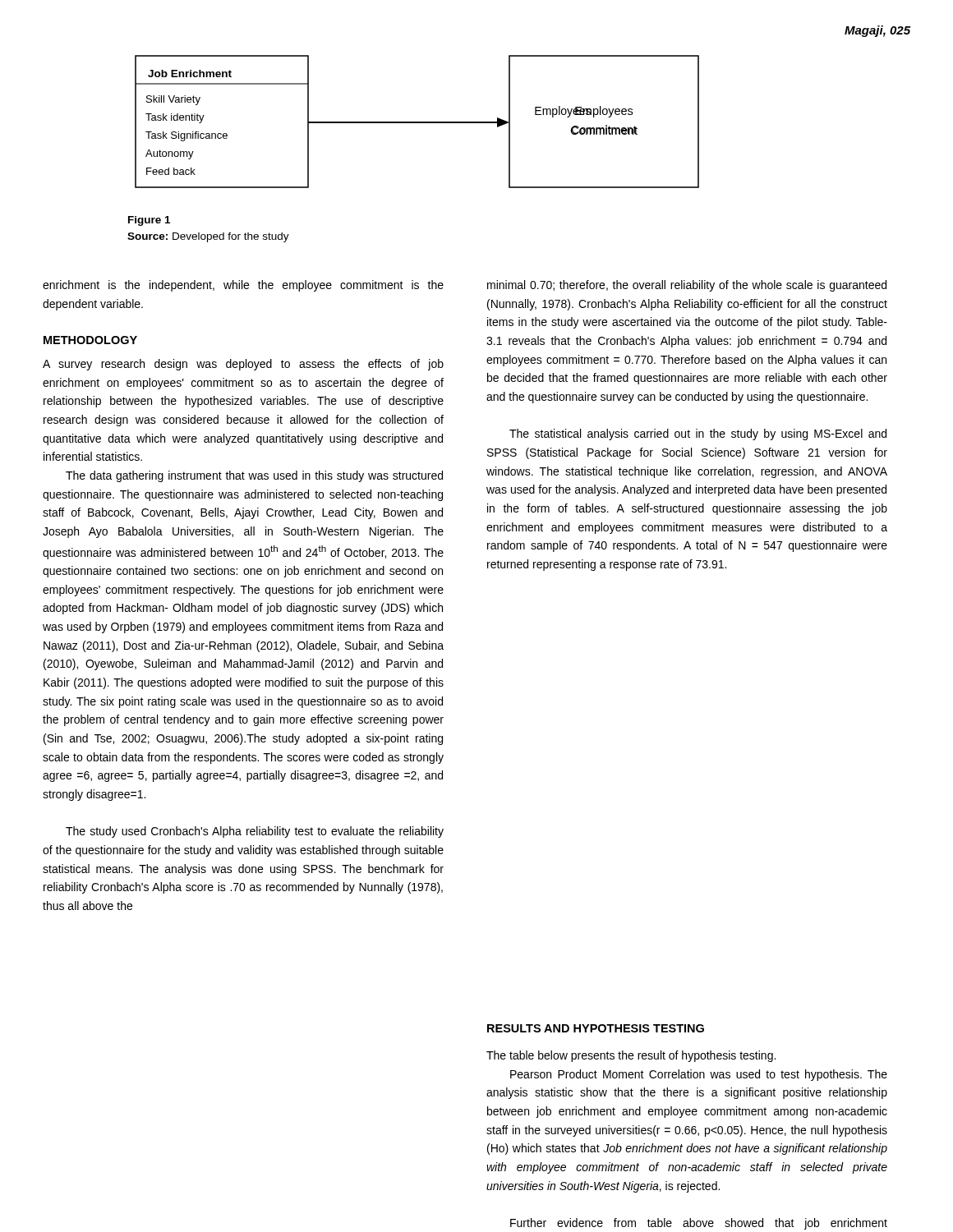The image size is (953, 1232).
Task: Locate the passage starting "A survey research design was deployed"
Action: click(243, 636)
